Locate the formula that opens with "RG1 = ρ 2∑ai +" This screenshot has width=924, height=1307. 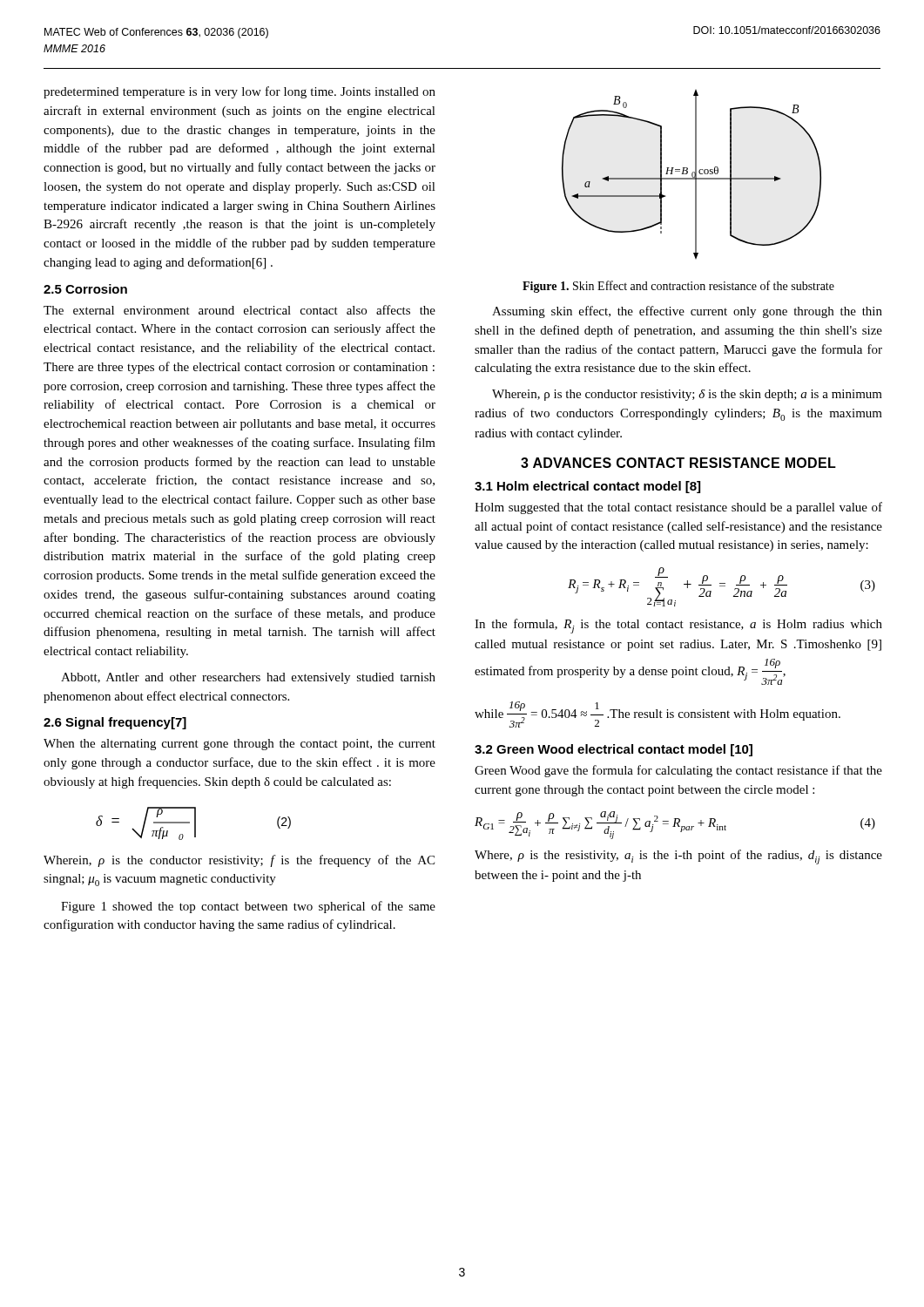point(675,823)
